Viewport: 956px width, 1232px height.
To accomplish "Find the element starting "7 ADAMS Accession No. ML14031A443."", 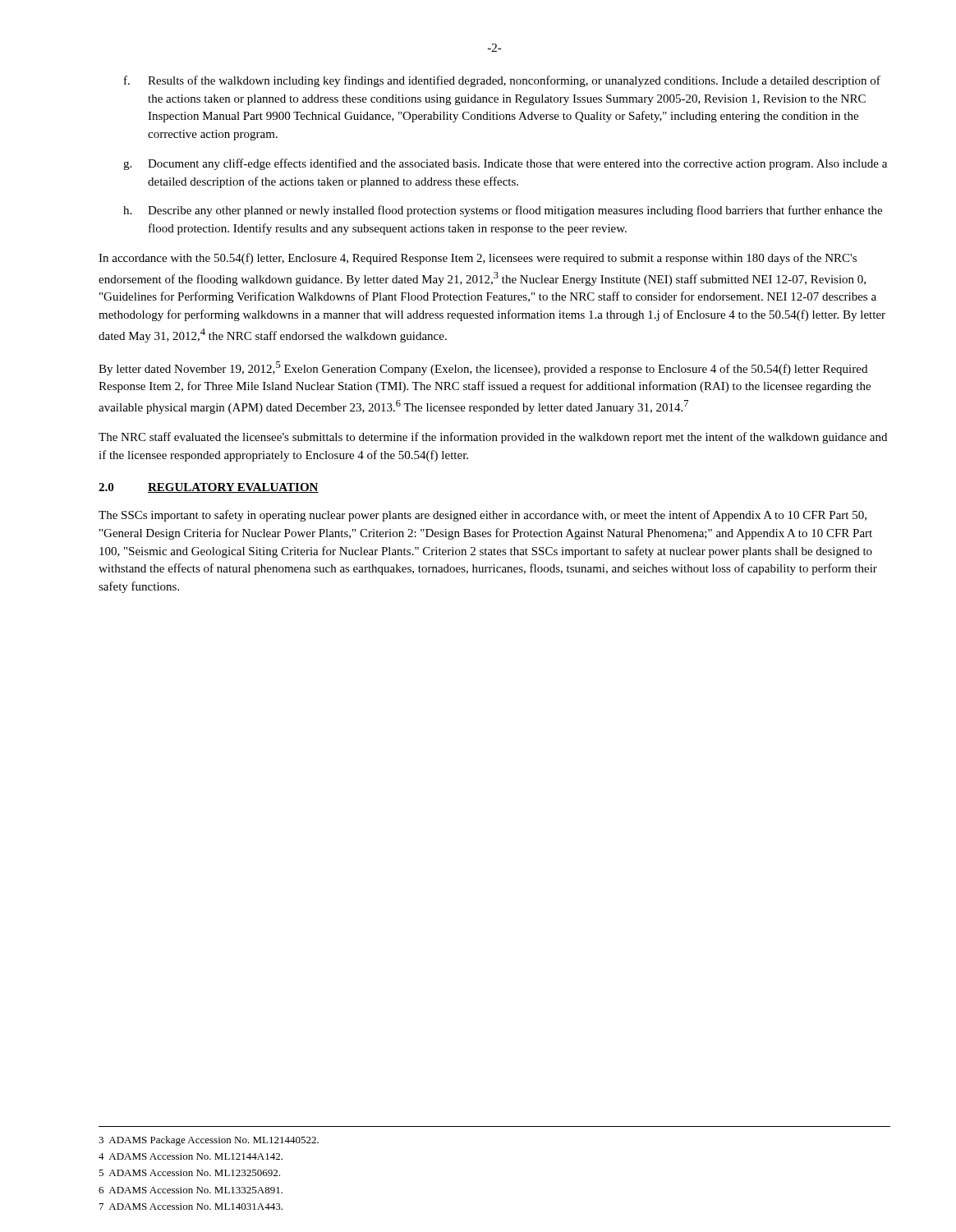I will pyautogui.click(x=191, y=1206).
